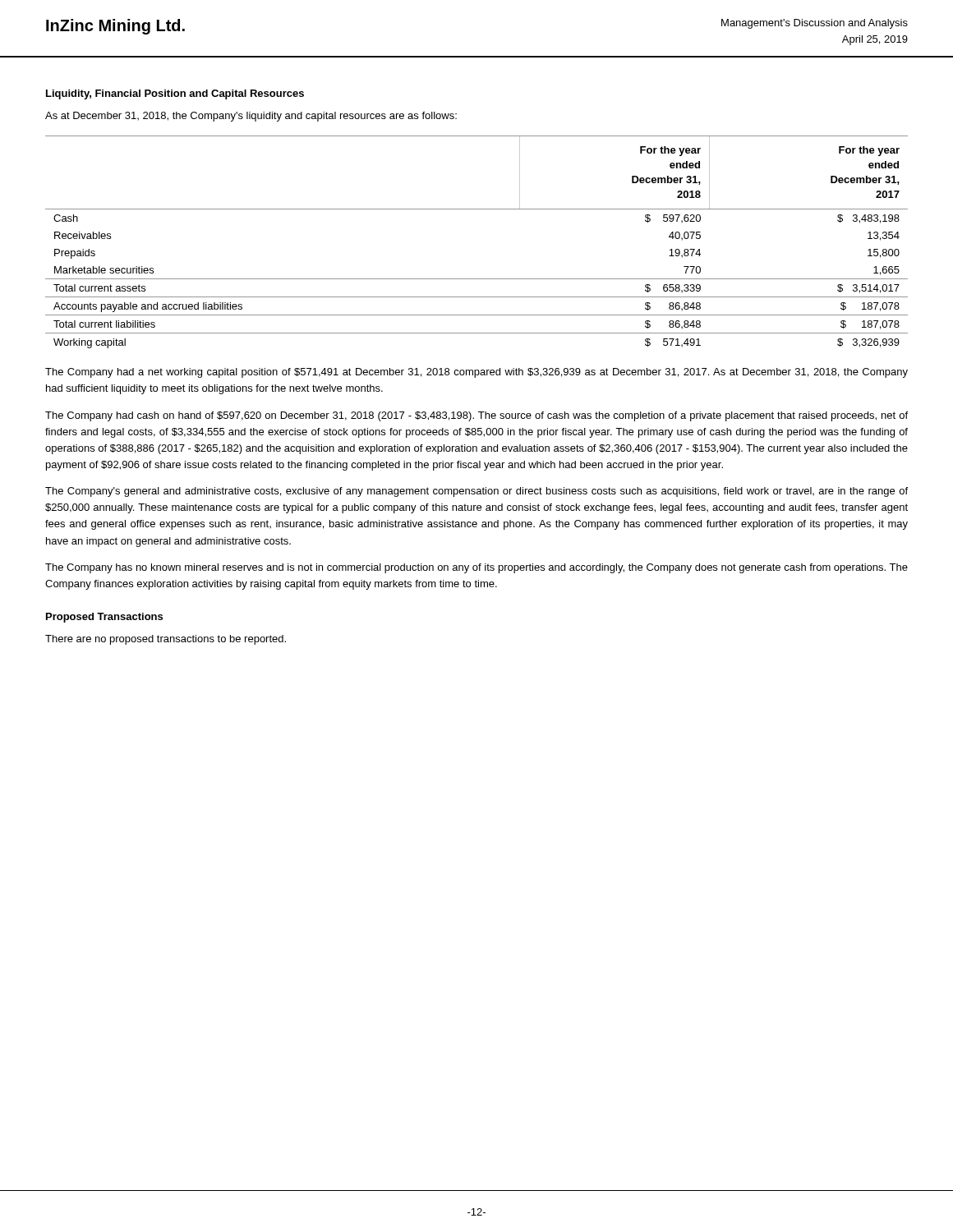Viewport: 953px width, 1232px height.
Task: Click on the section header that says "Proposed Transactions"
Action: pyautogui.click(x=104, y=616)
